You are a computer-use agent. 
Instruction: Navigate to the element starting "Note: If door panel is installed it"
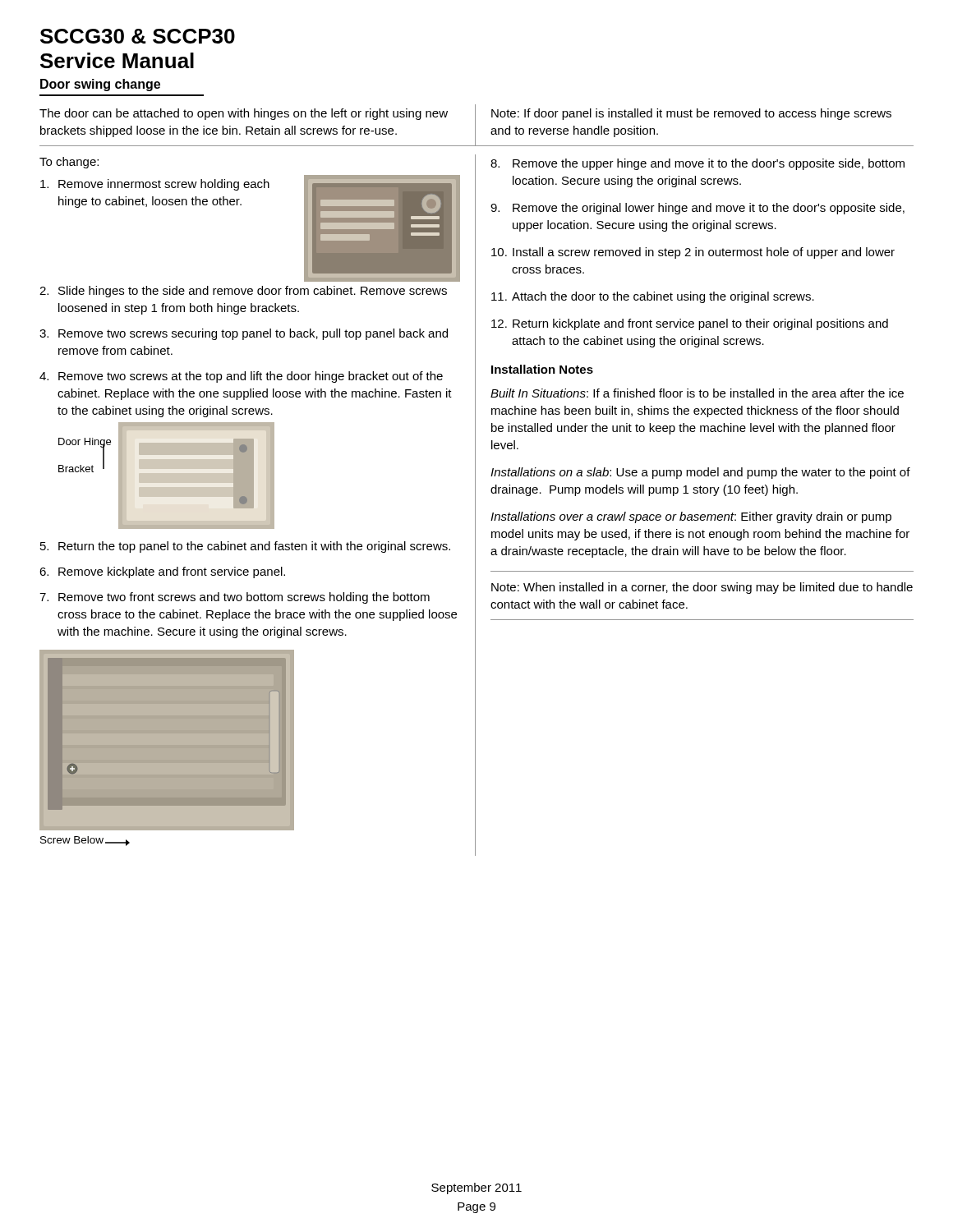(691, 121)
